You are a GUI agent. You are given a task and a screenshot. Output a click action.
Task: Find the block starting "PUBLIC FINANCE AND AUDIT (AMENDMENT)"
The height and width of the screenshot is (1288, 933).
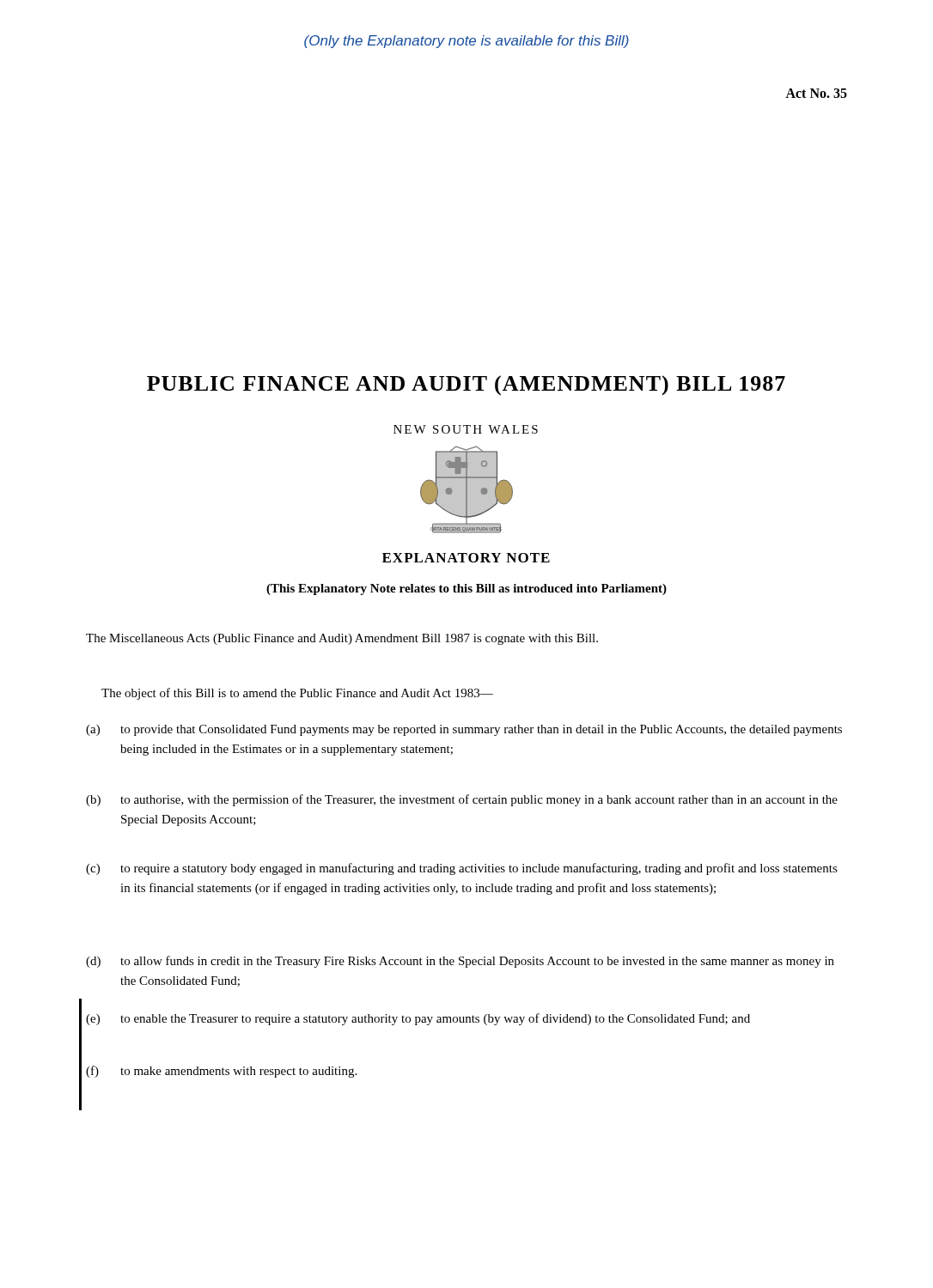(x=466, y=383)
